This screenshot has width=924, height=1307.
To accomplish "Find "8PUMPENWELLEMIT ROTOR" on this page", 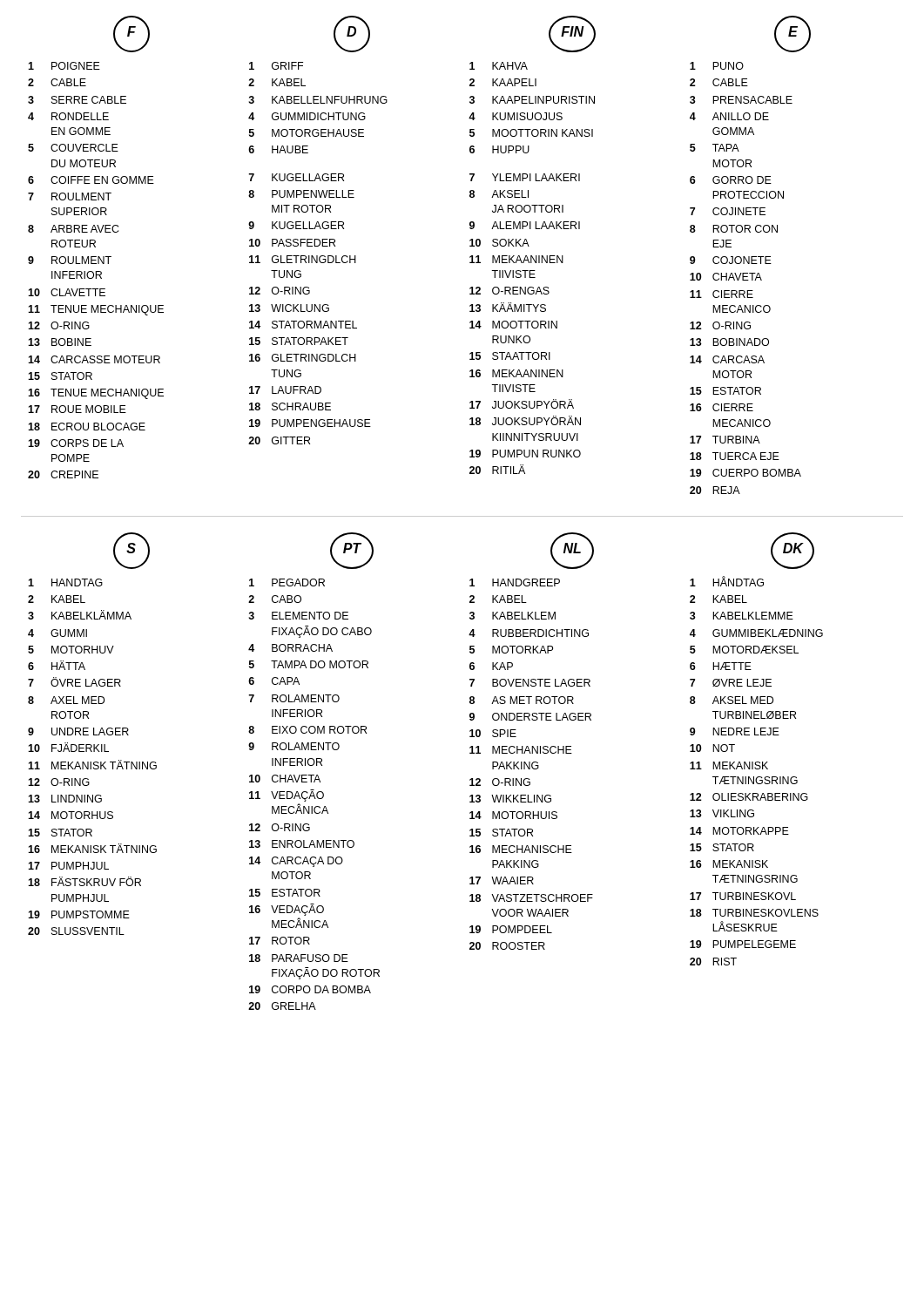I will [x=302, y=202].
